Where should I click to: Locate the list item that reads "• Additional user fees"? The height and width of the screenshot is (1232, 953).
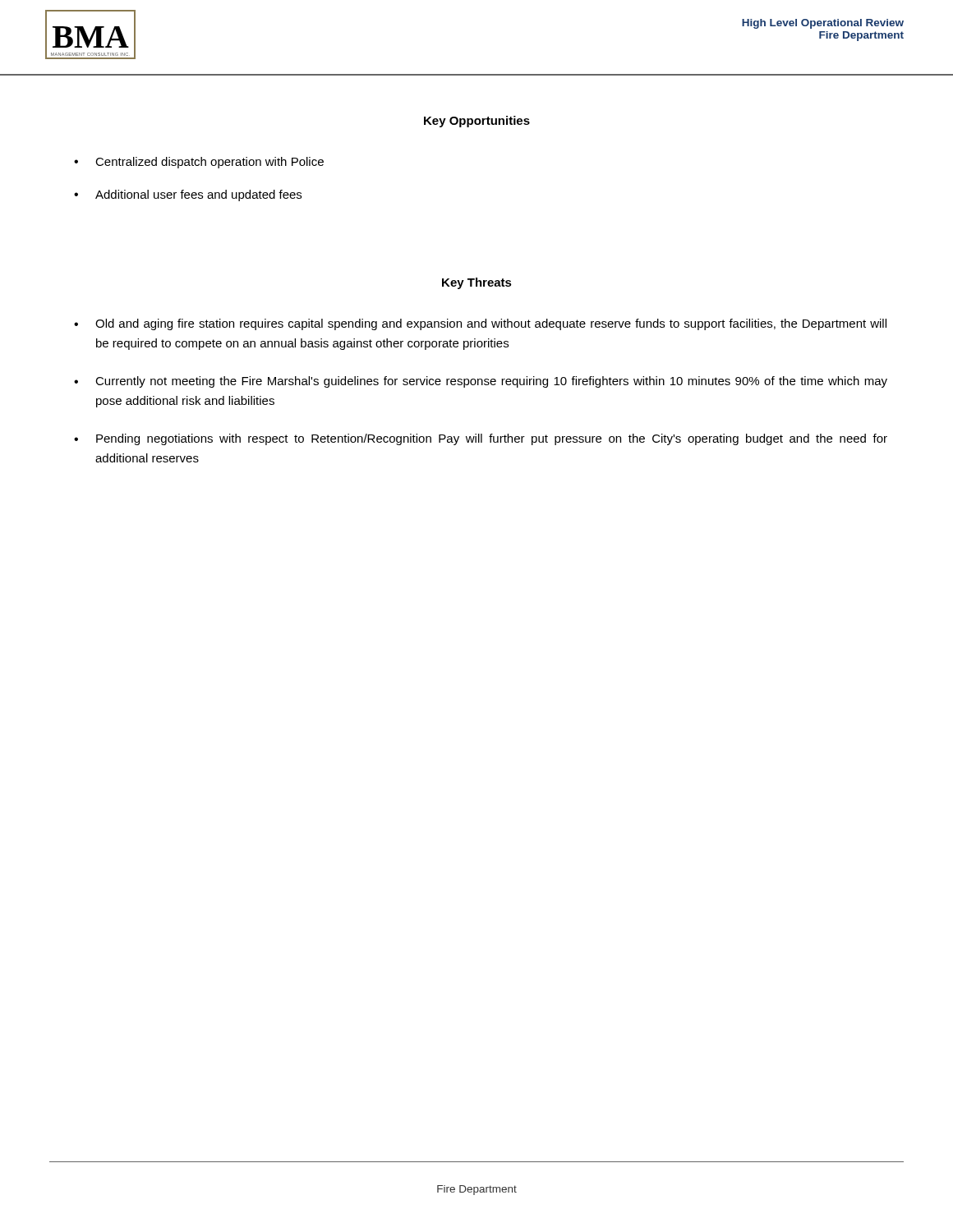188,195
